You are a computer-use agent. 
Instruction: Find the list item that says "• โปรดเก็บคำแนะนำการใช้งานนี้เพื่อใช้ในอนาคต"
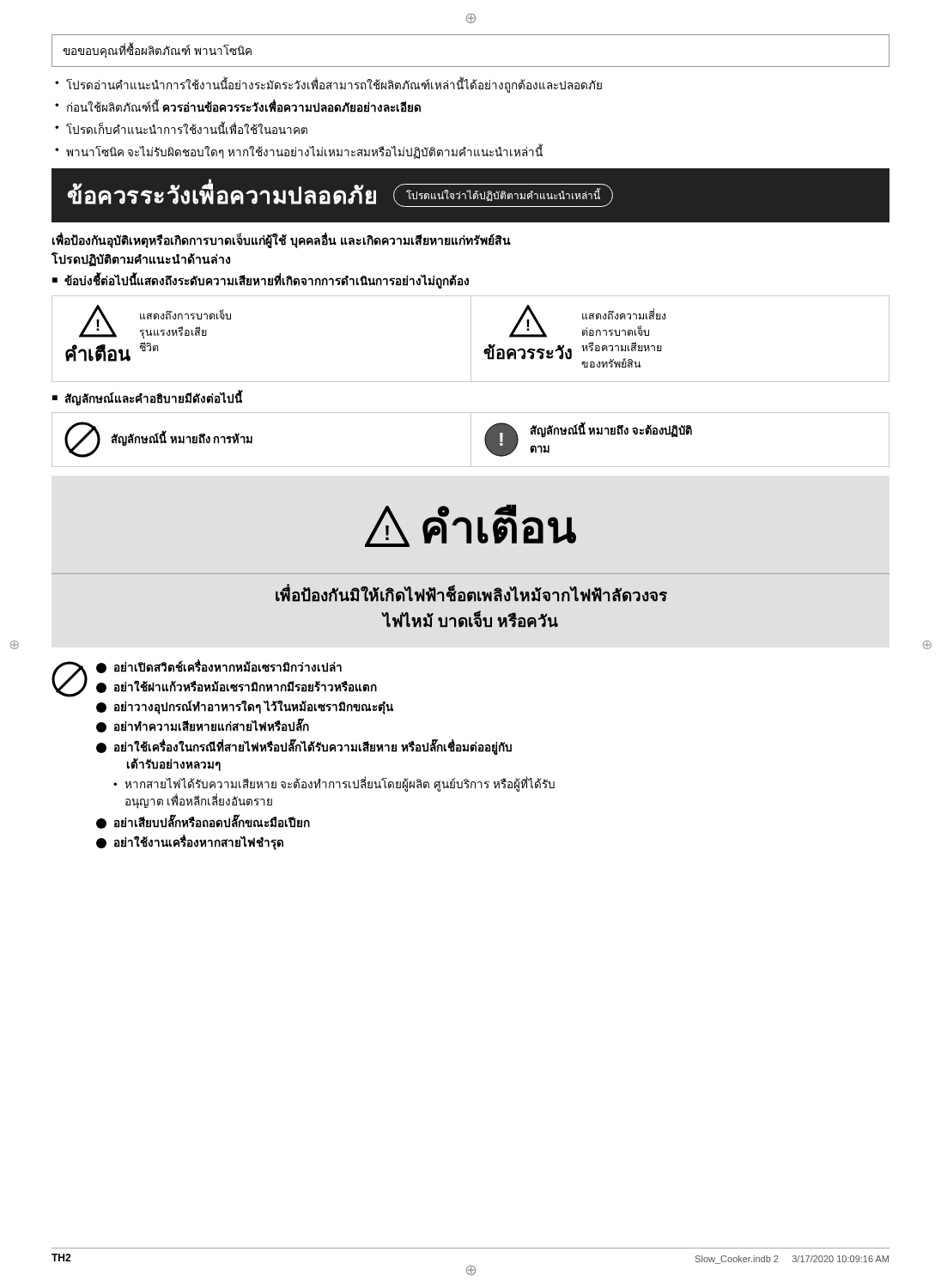click(181, 130)
